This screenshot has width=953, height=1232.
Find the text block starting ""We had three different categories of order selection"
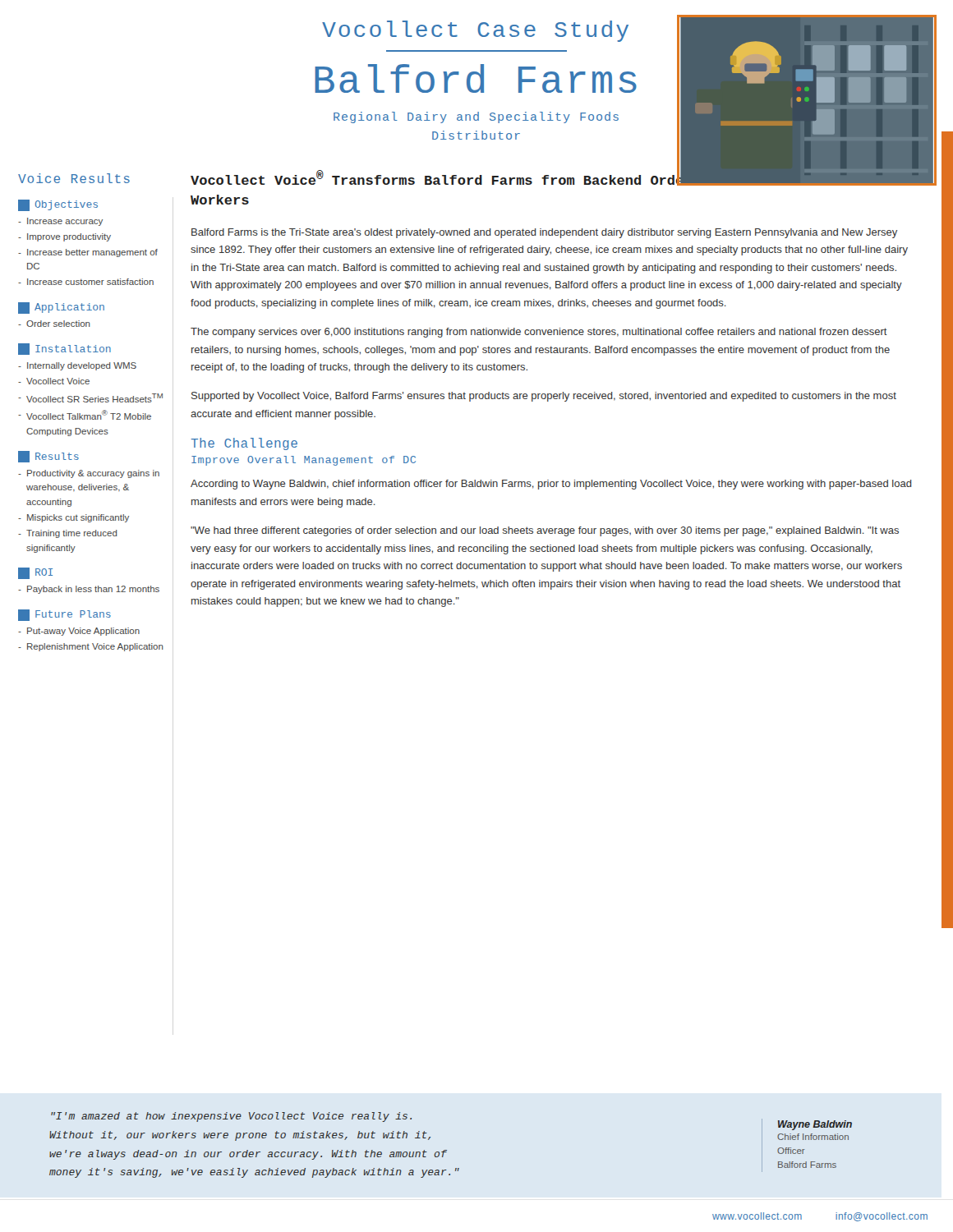click(546, 566)
